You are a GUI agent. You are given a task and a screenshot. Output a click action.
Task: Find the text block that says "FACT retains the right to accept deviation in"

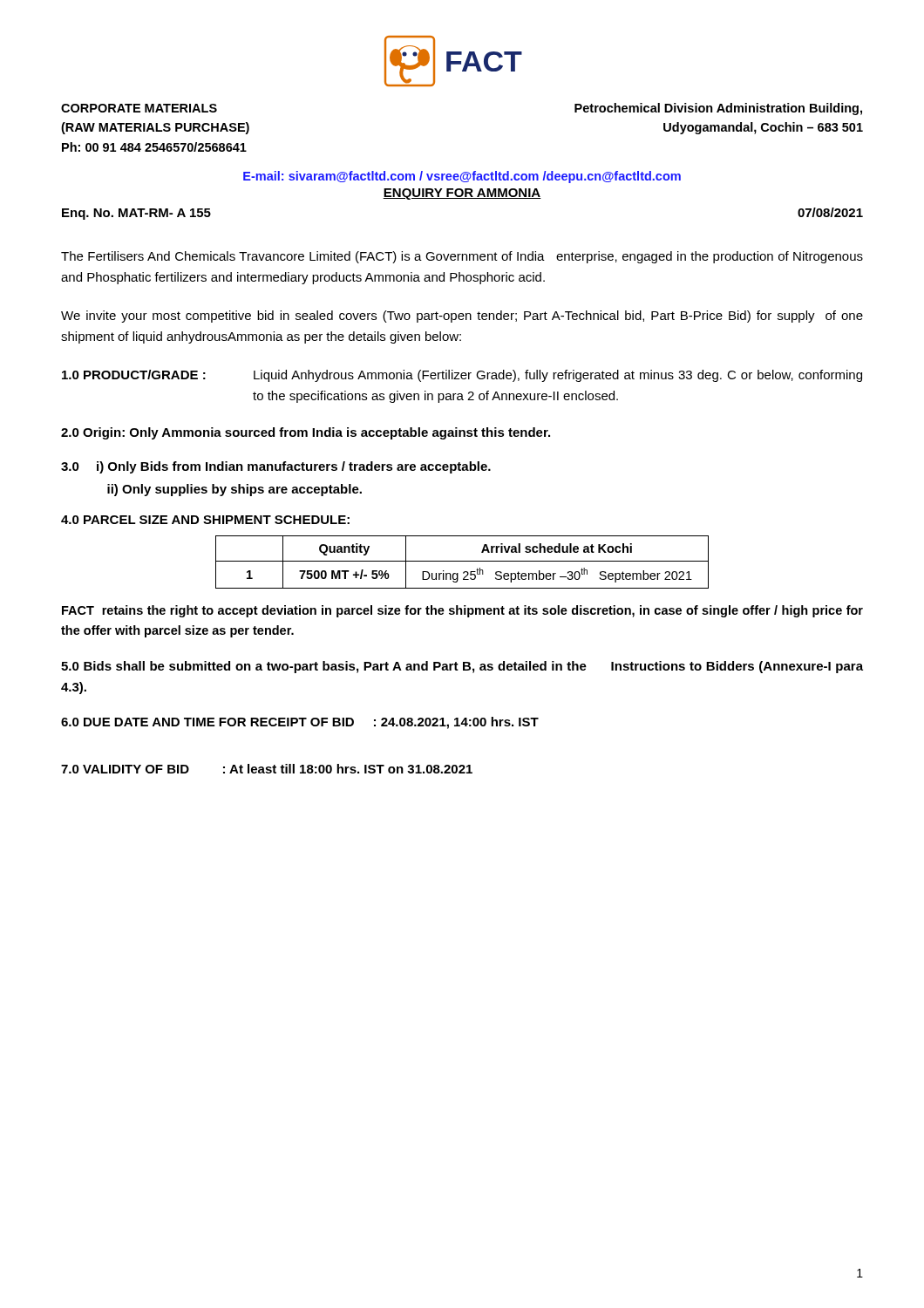tap(462, 621)
